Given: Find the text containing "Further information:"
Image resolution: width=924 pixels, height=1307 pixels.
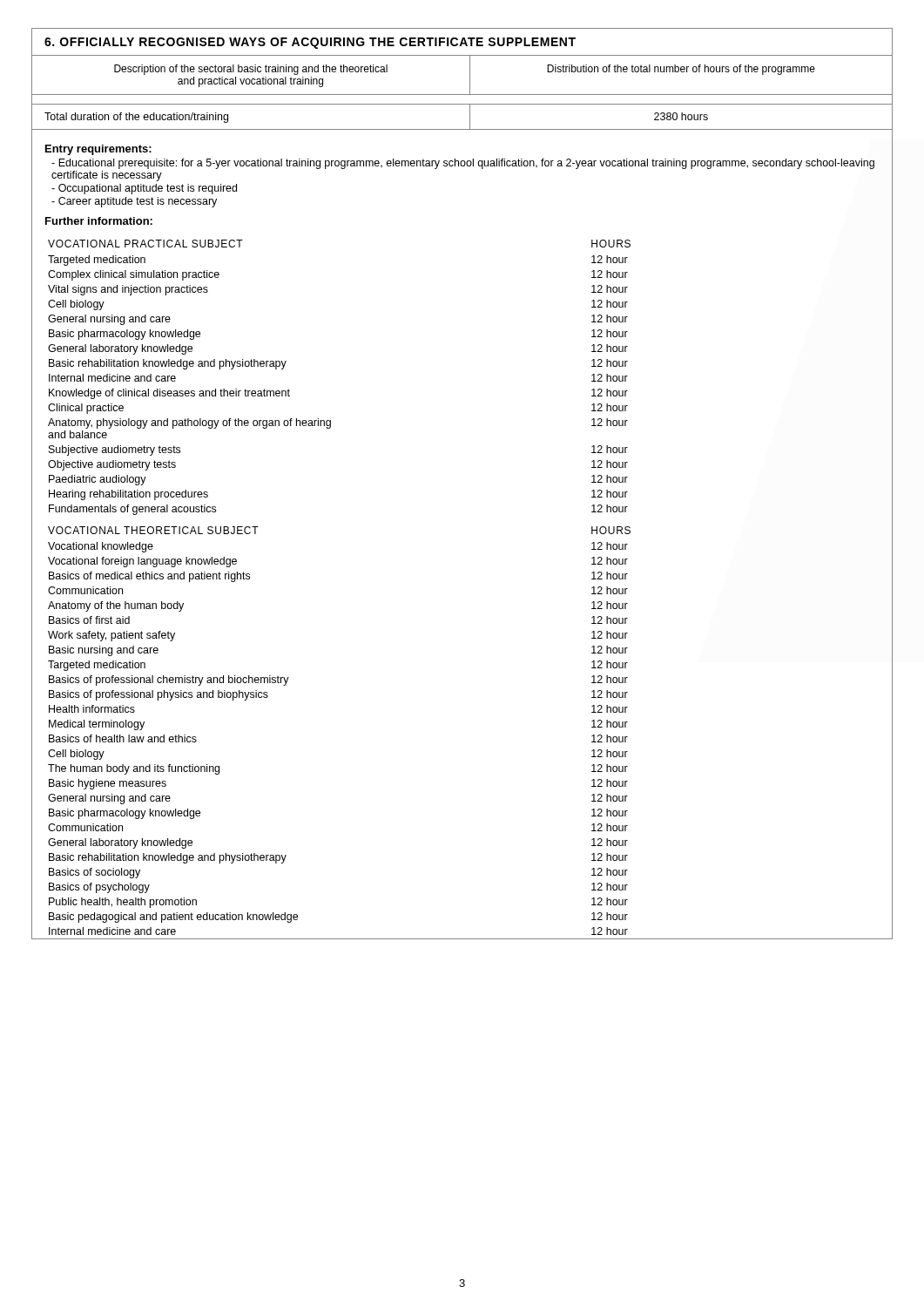Looking at the screenshot, I should pos(99,221).
